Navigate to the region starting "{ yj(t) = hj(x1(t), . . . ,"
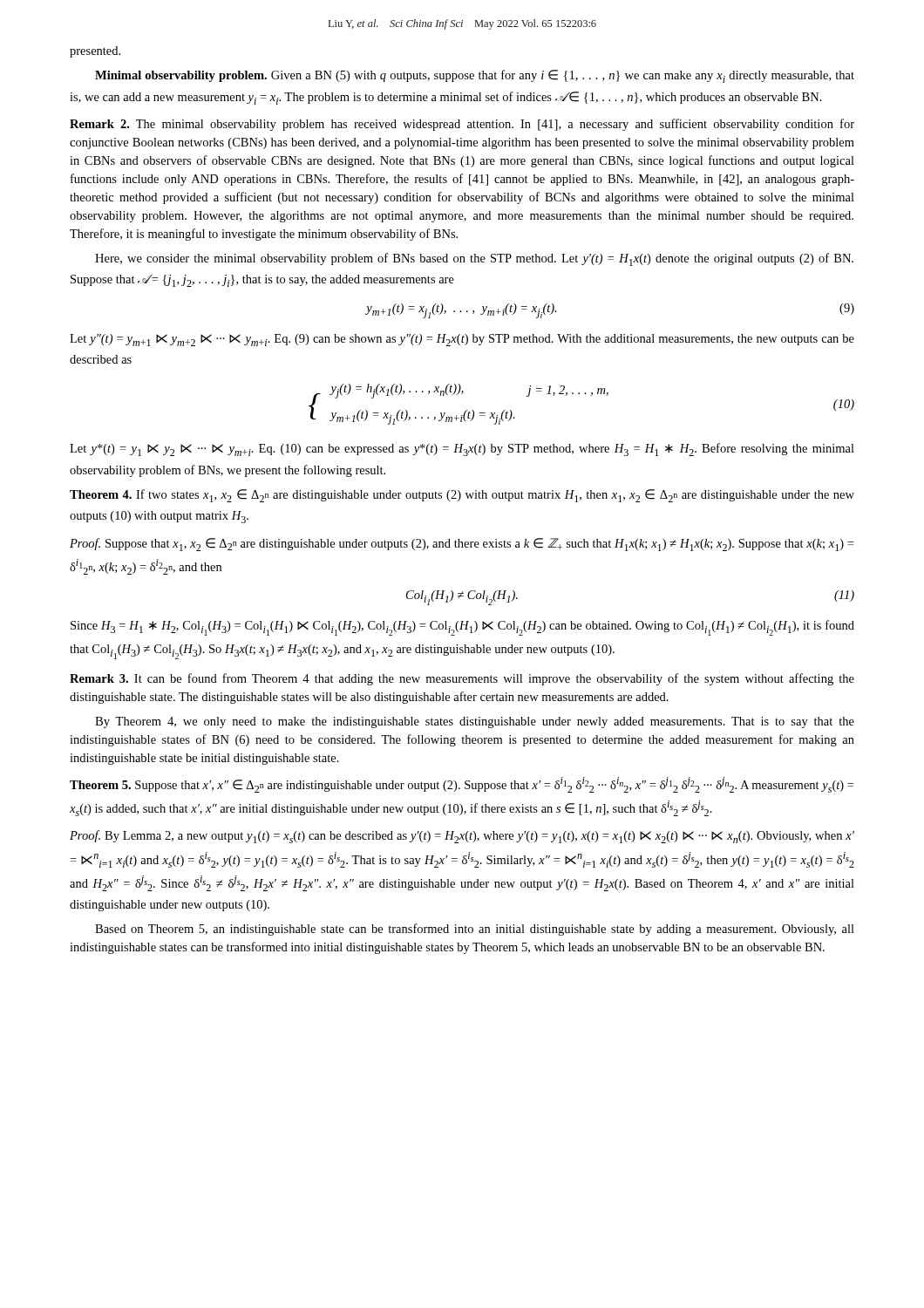The image size is (924, 1308). (x=581, y=404)
